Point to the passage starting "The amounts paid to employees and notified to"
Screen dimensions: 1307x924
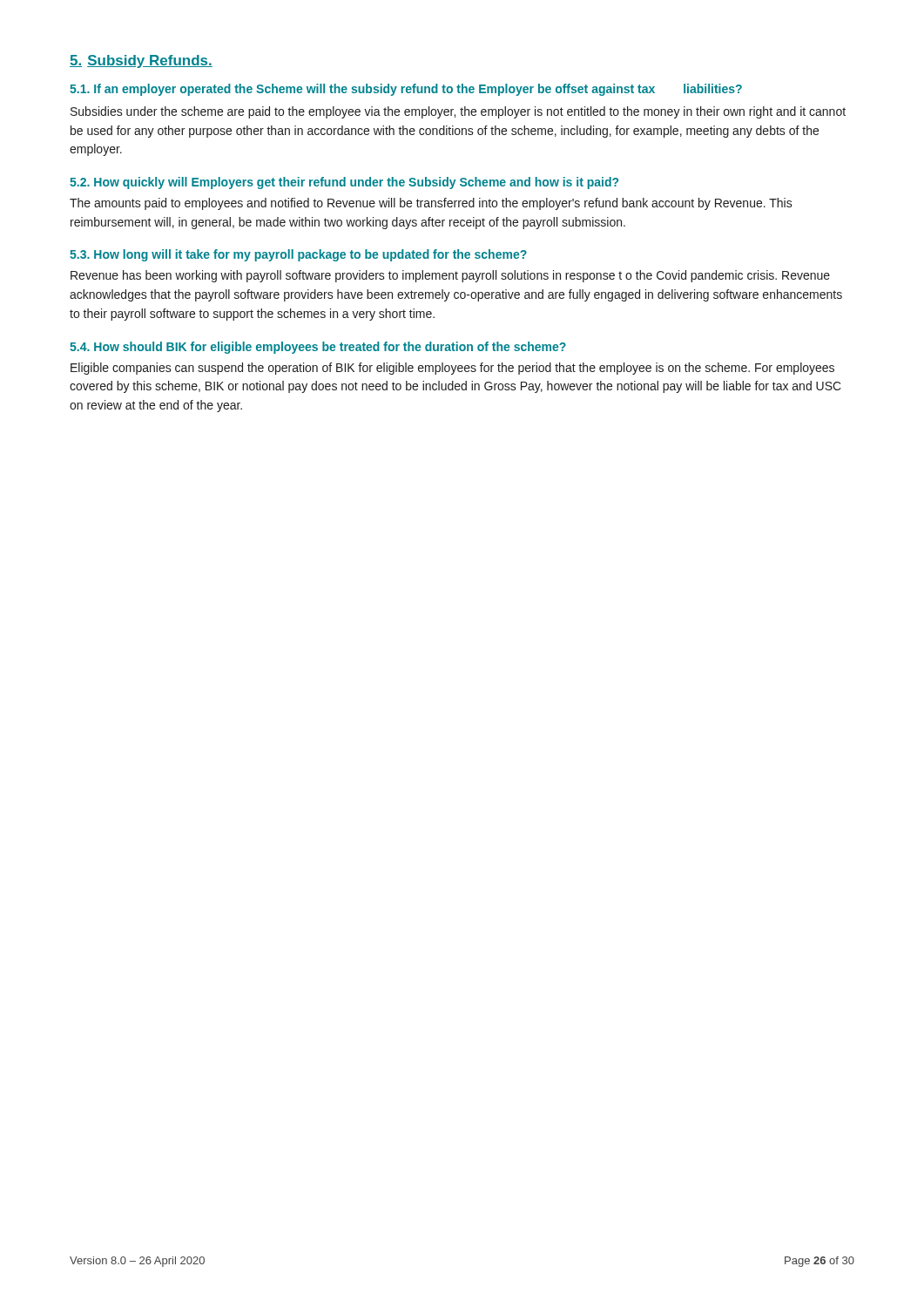coord(431,213)
